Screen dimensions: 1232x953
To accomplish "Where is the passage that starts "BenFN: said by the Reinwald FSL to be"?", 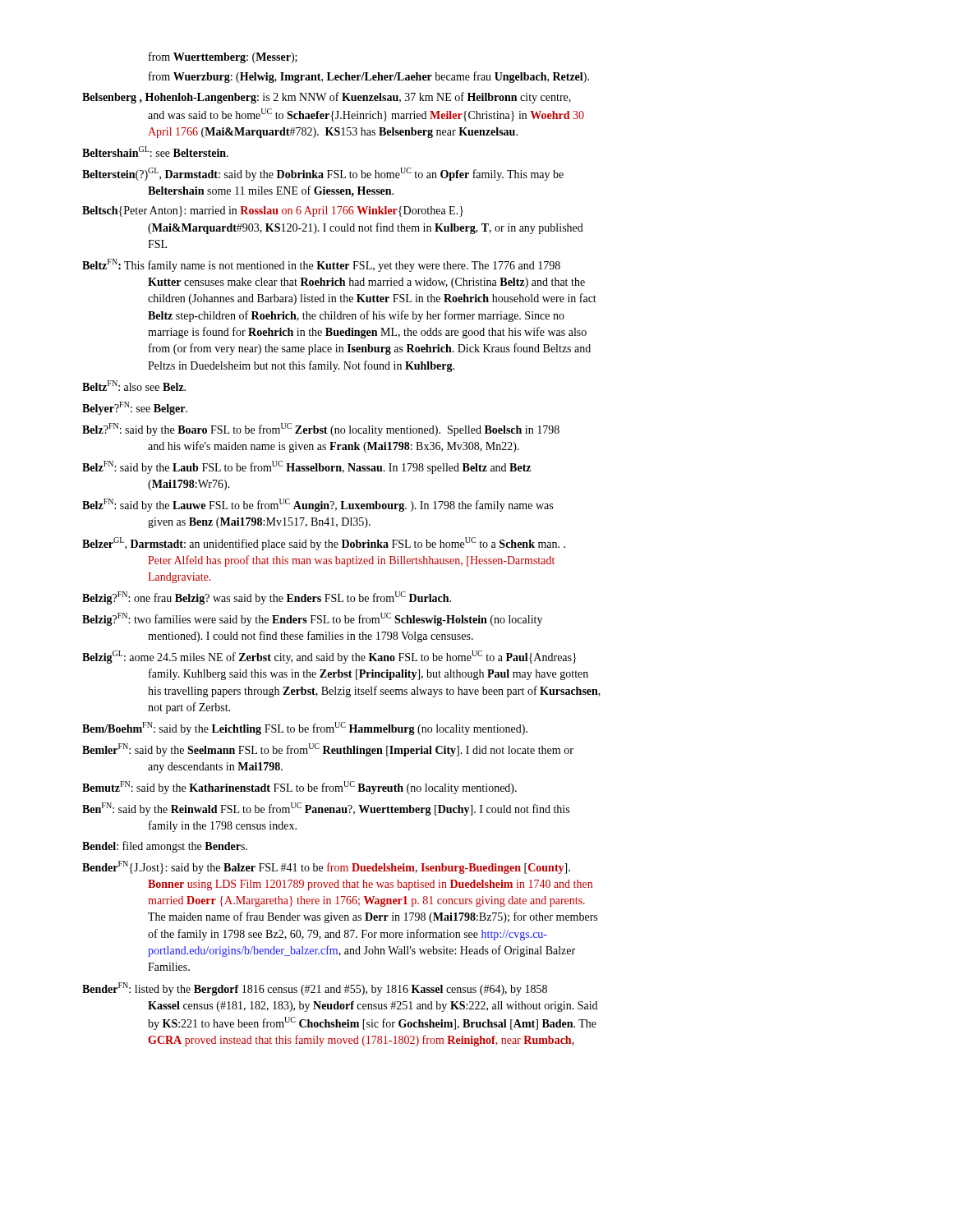I will tap(476, 818).
